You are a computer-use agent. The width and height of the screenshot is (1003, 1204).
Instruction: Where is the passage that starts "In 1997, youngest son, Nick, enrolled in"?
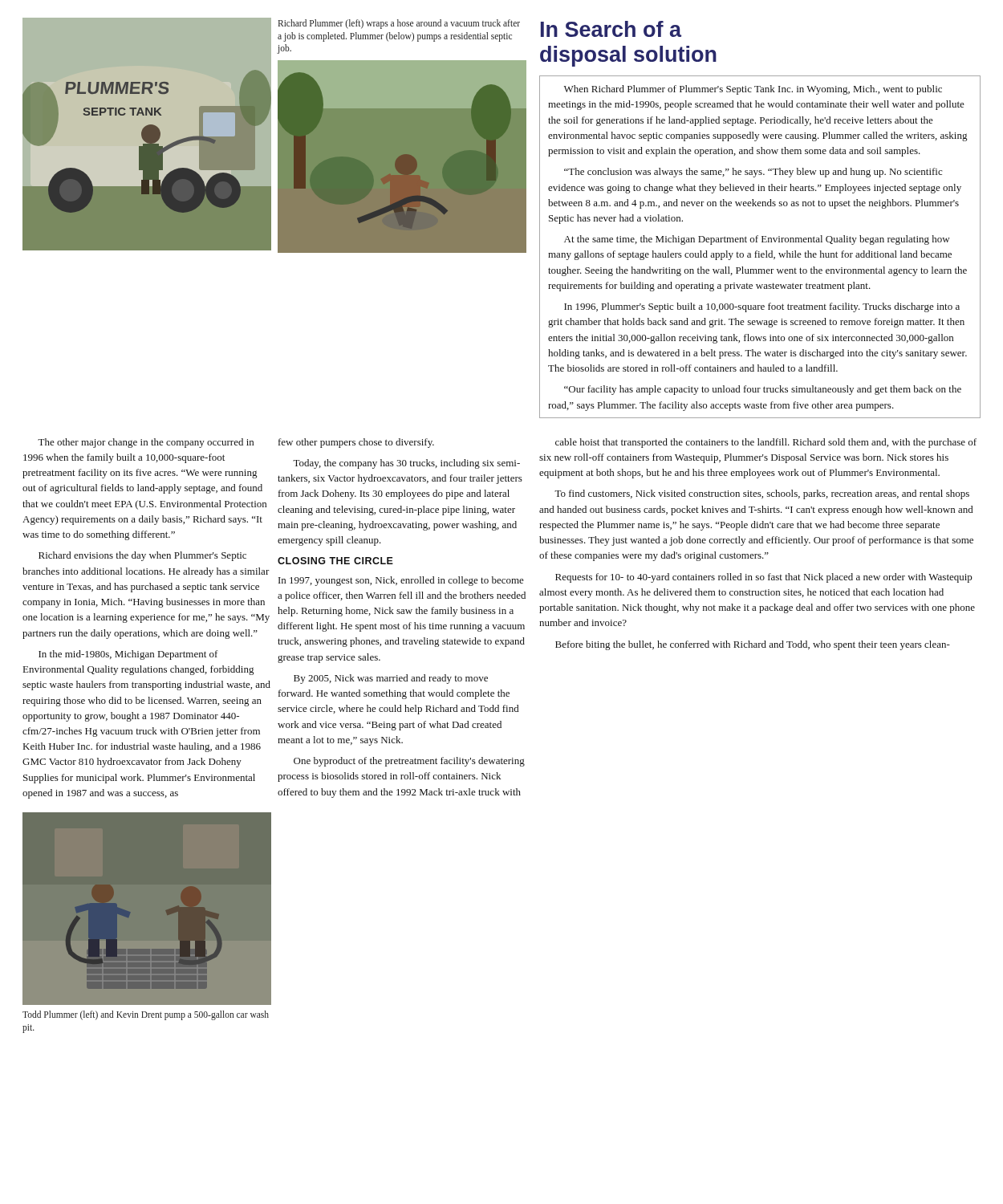click(x=402, y=686)
